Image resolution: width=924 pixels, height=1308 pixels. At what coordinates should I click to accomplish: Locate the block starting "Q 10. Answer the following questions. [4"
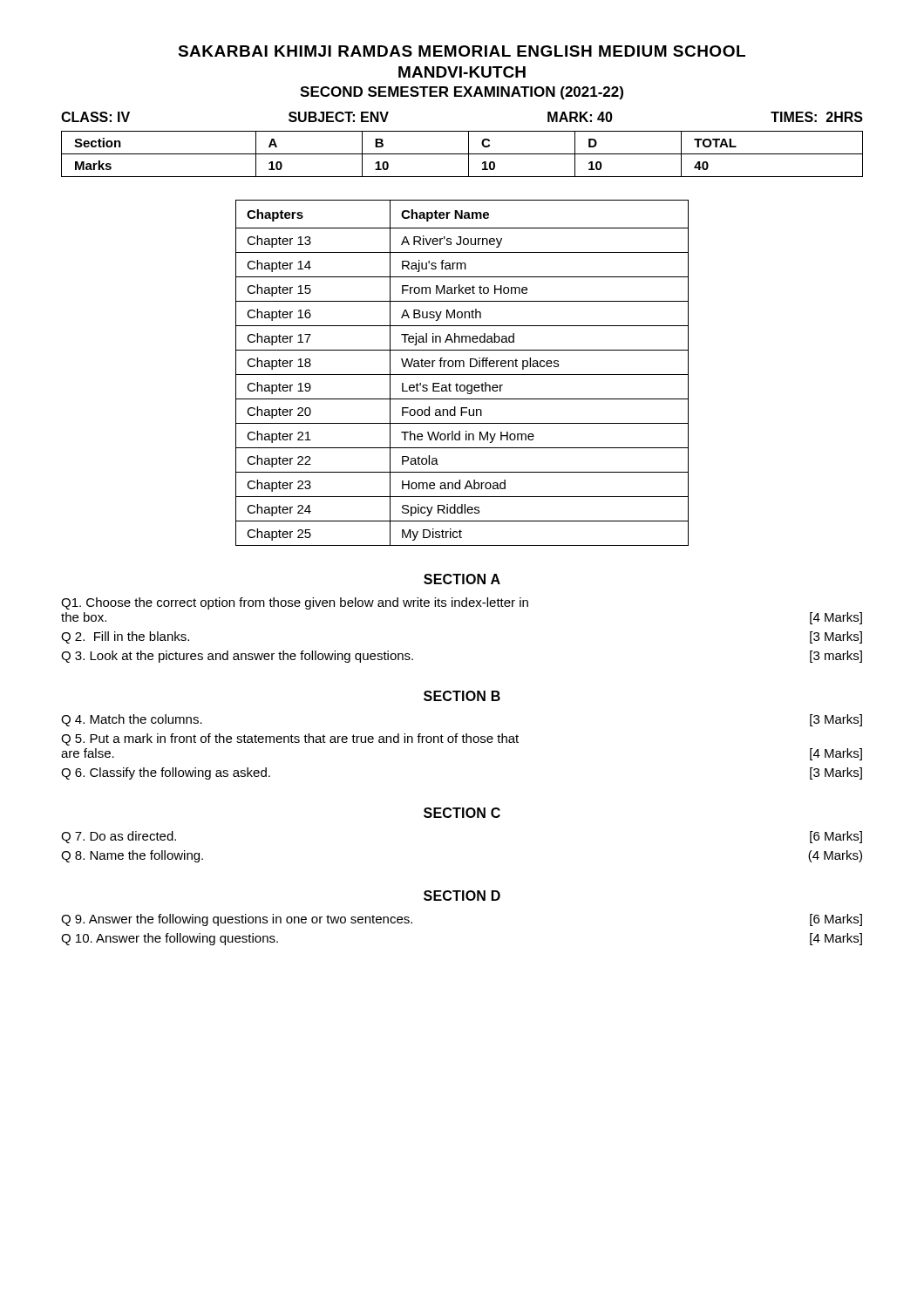click(170, 939)
